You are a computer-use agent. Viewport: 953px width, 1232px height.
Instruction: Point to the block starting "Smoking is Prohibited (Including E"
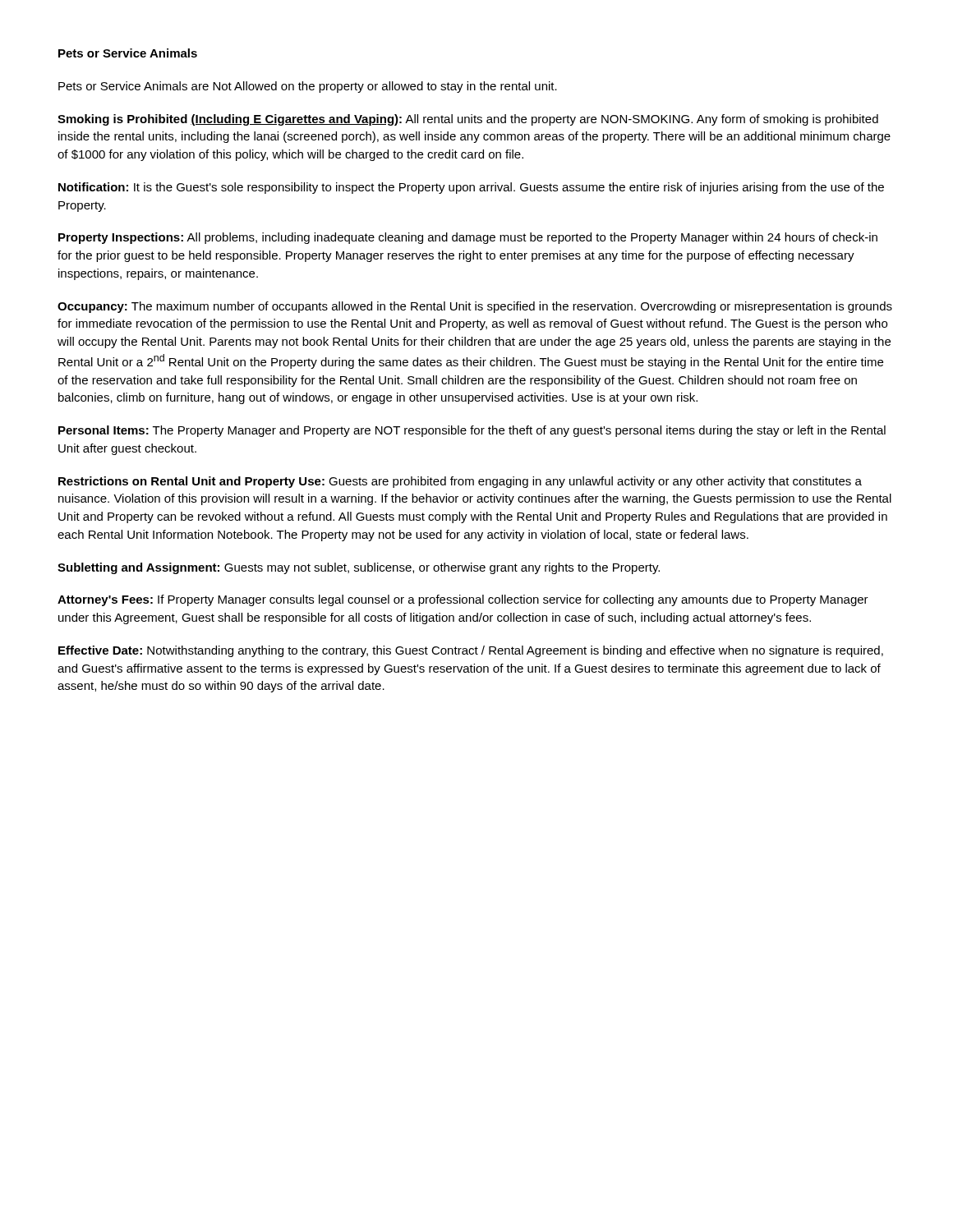(476, 136)
